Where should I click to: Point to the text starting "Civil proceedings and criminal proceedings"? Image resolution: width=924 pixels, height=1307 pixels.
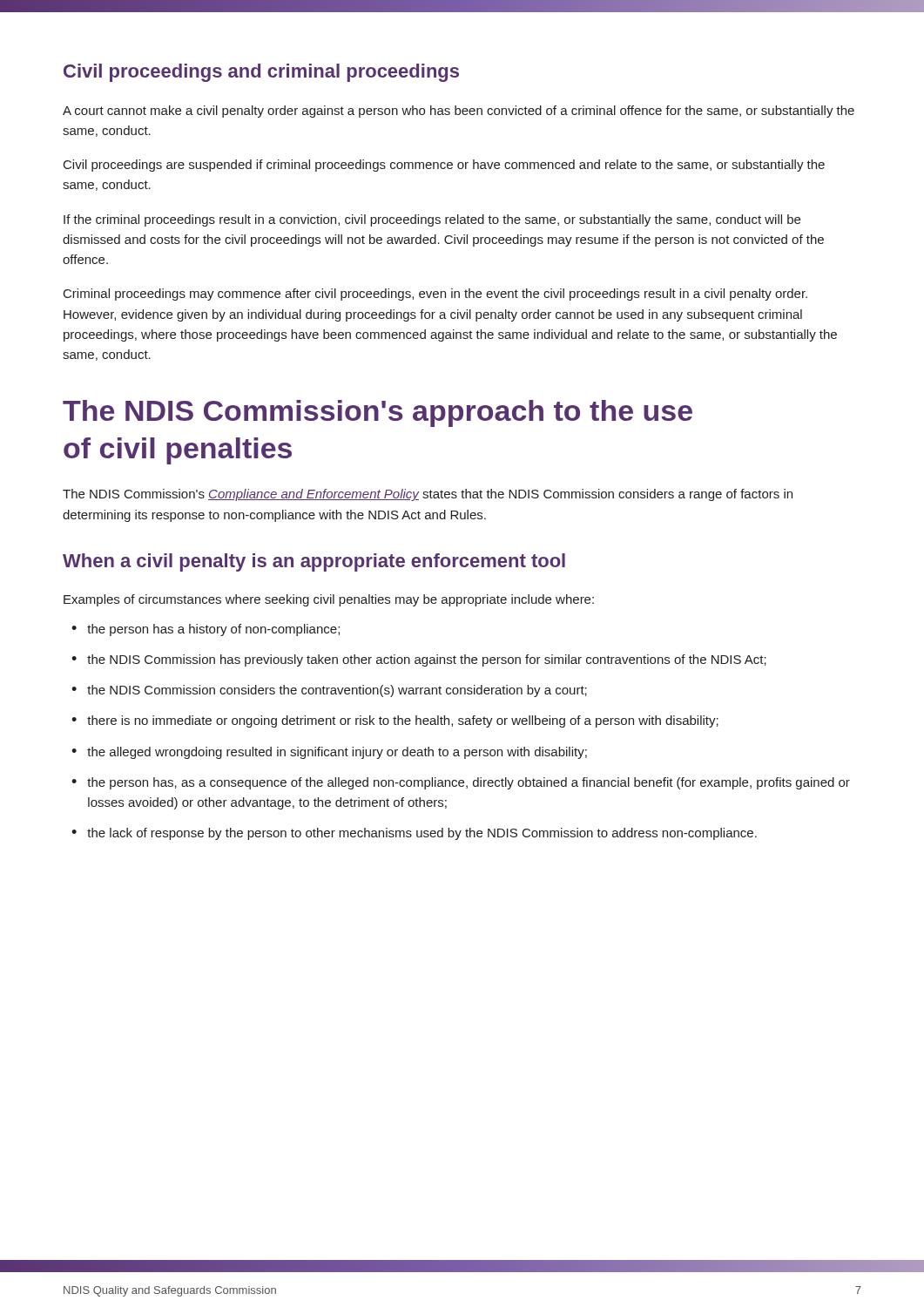462,72
